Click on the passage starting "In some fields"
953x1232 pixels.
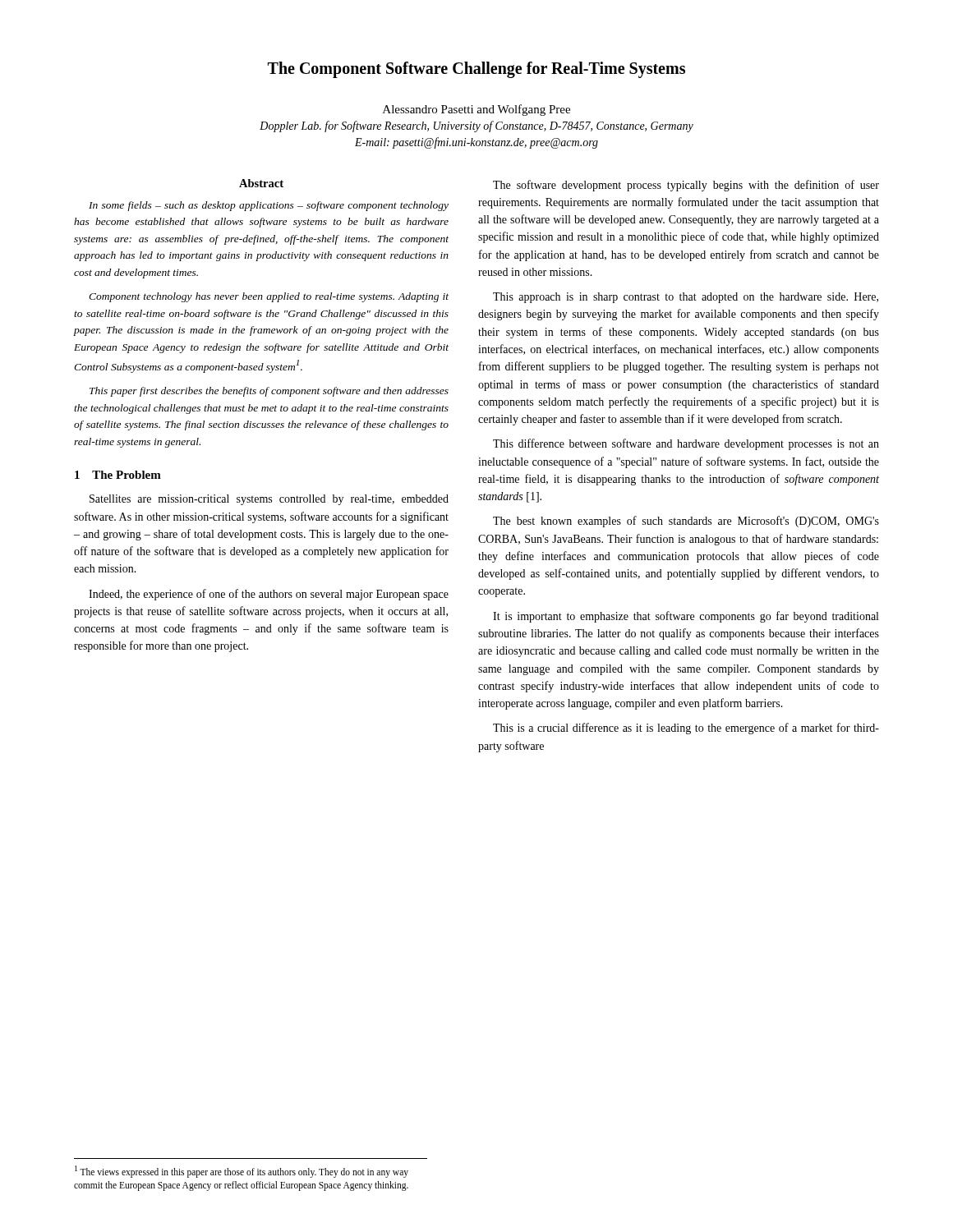pyautogui.click(x=261, y=324)
